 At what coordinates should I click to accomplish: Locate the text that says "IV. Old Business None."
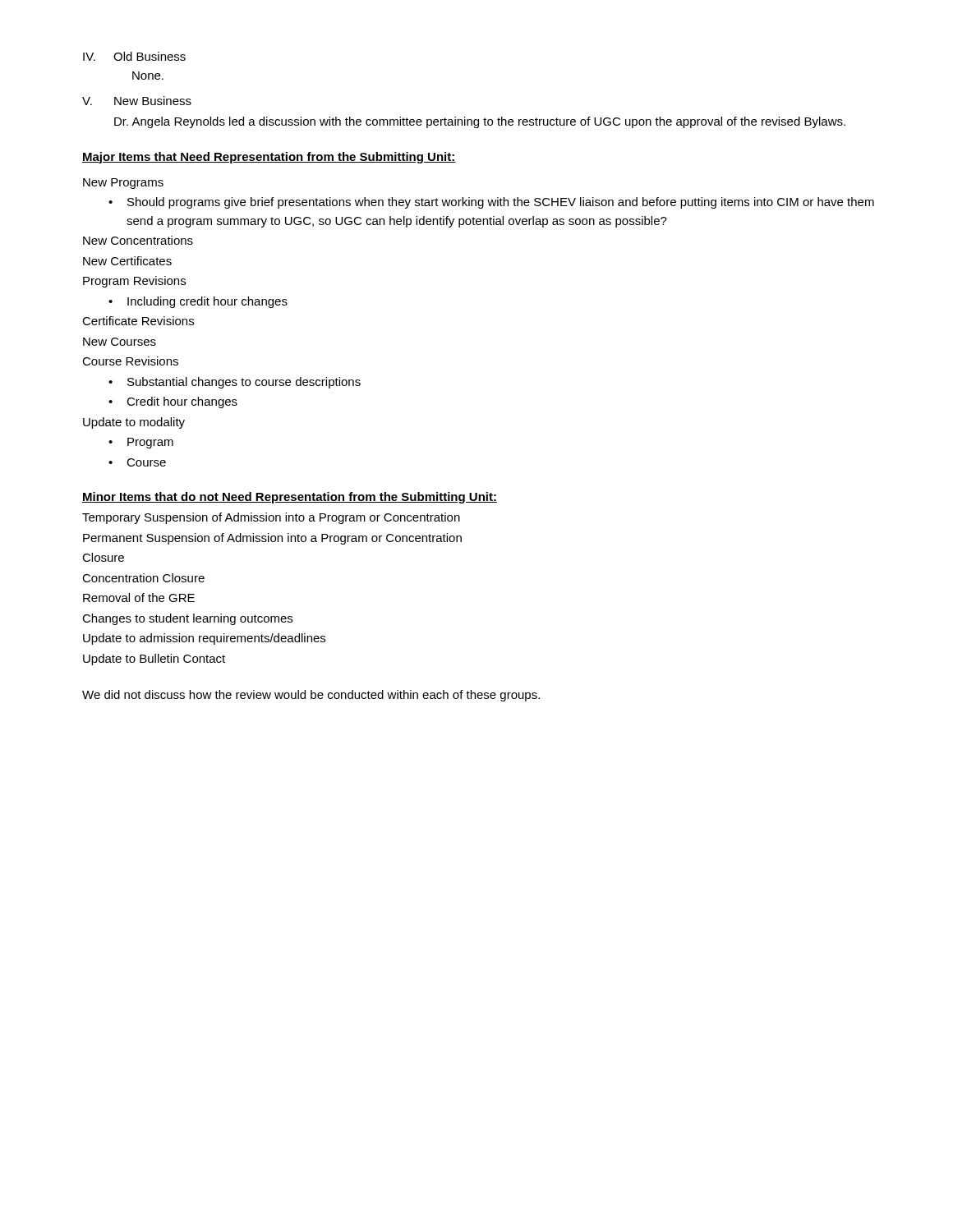point(134,56)
